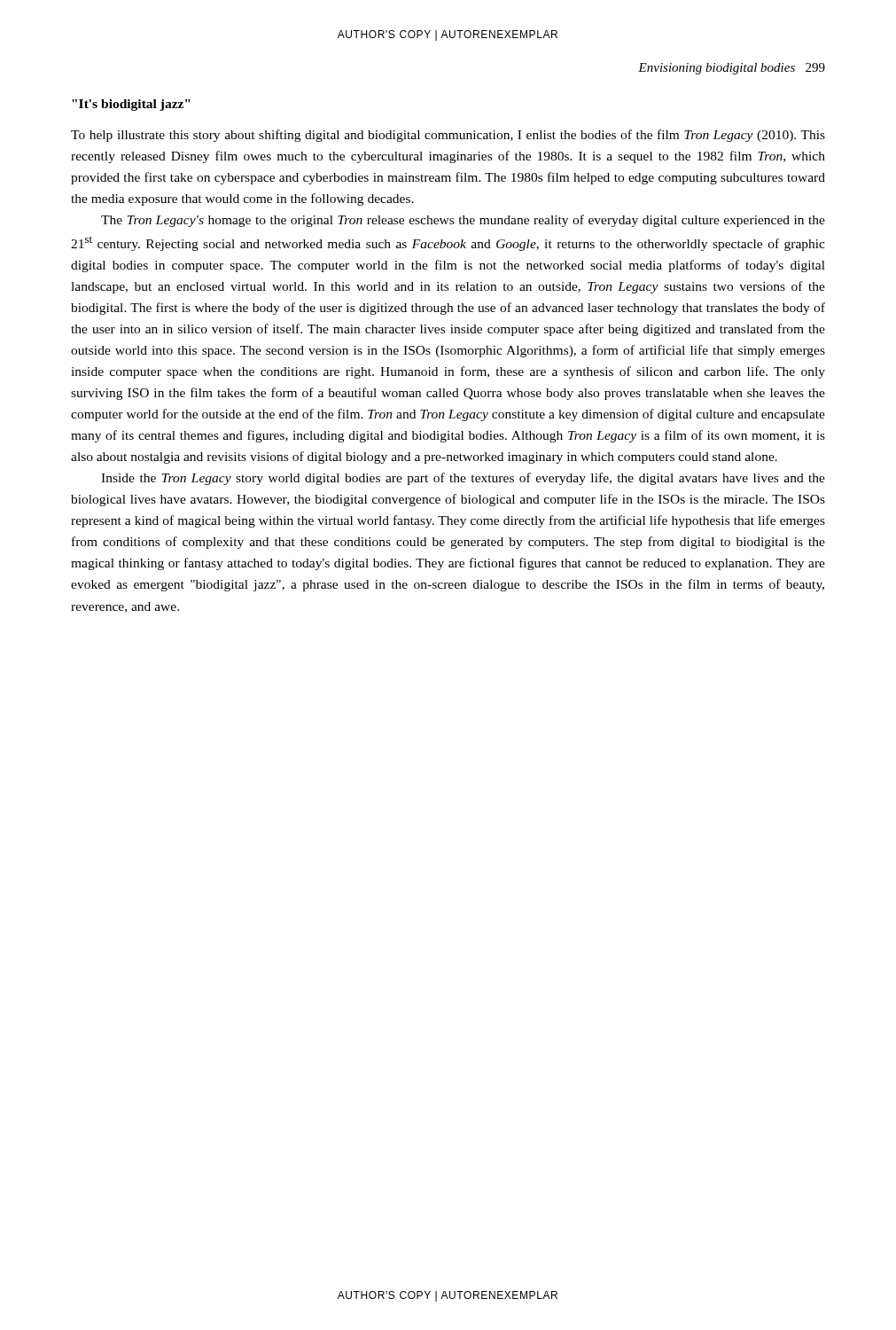Locate the text block starting ""It's biodigital jazz""
This screenshot has width=896, height=1330.
(x=131, y=103)
